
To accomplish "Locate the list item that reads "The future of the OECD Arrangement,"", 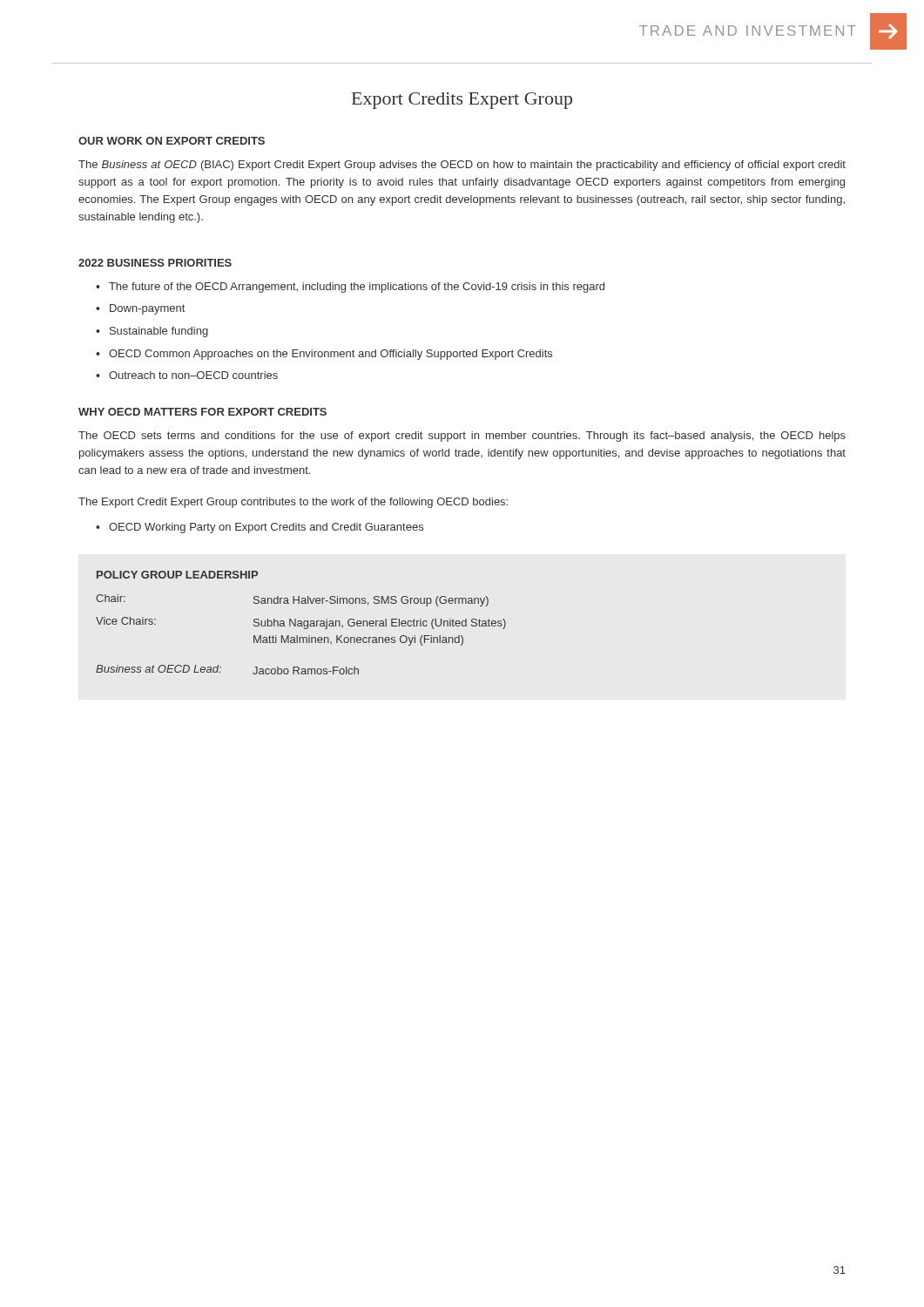I will [357, 286].
